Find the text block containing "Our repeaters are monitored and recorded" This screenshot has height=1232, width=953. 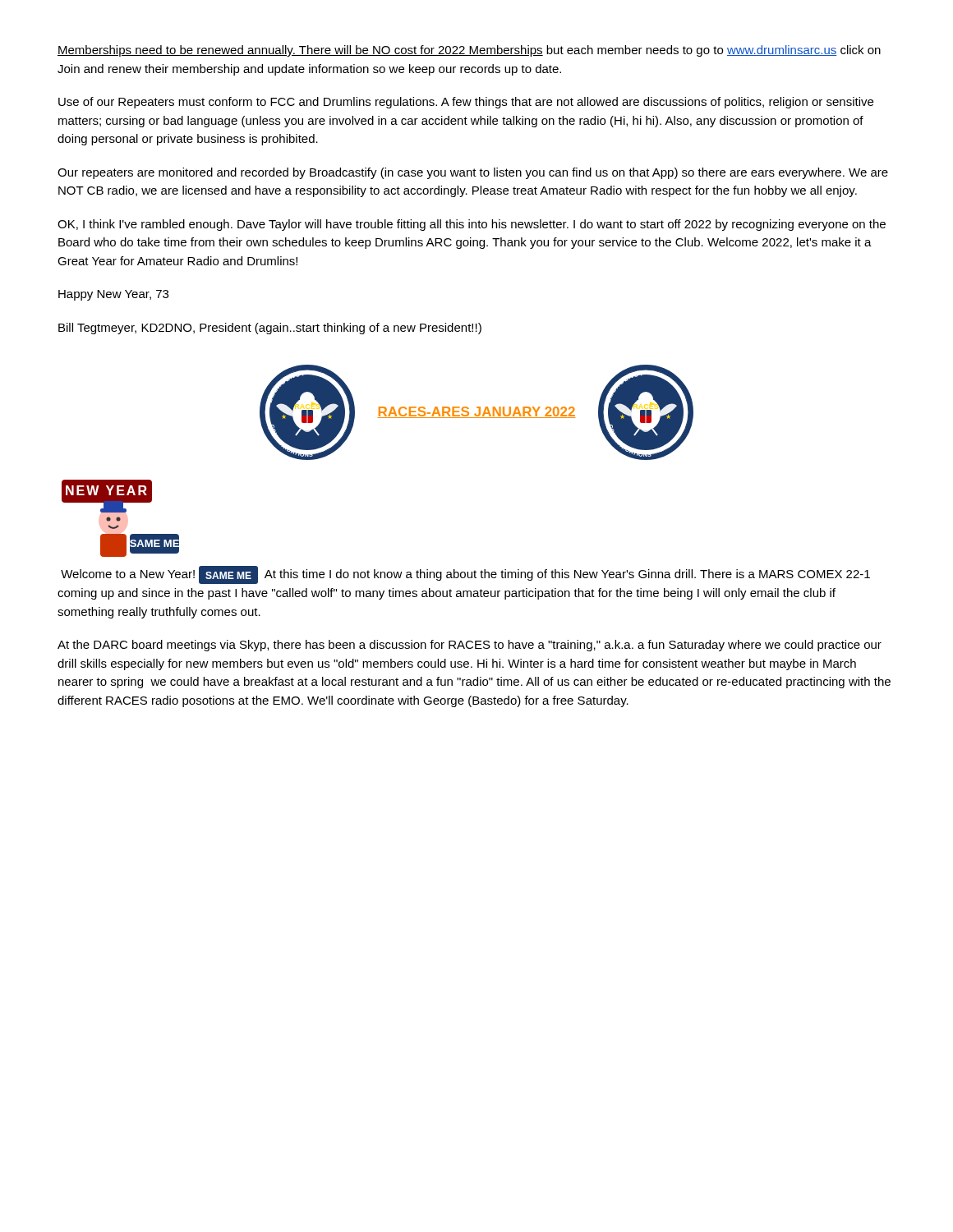coord(473,181)
